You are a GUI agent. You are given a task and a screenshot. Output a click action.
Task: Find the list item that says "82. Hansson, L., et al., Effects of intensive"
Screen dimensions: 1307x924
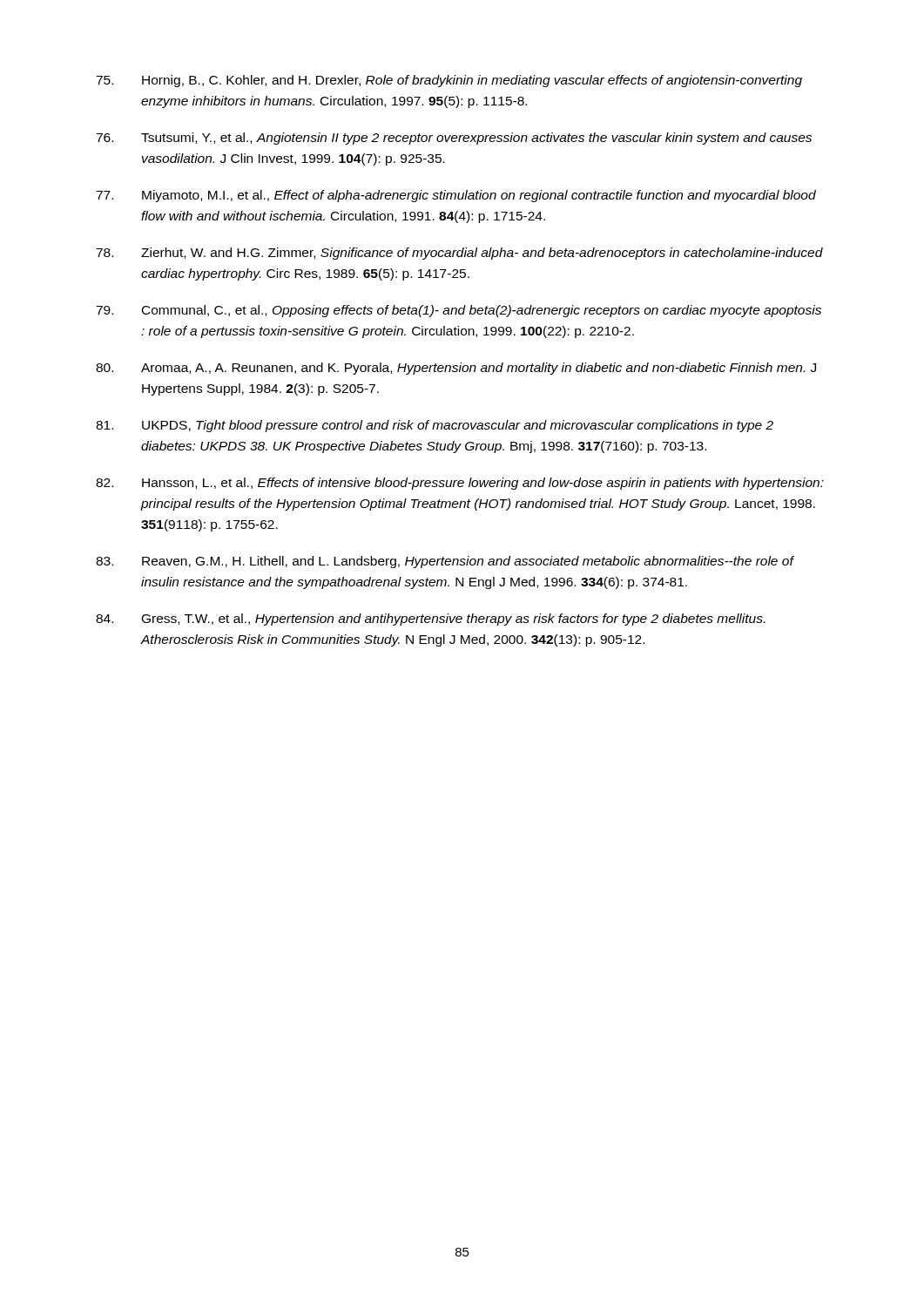pyautogui.click(x=462, y=504)
